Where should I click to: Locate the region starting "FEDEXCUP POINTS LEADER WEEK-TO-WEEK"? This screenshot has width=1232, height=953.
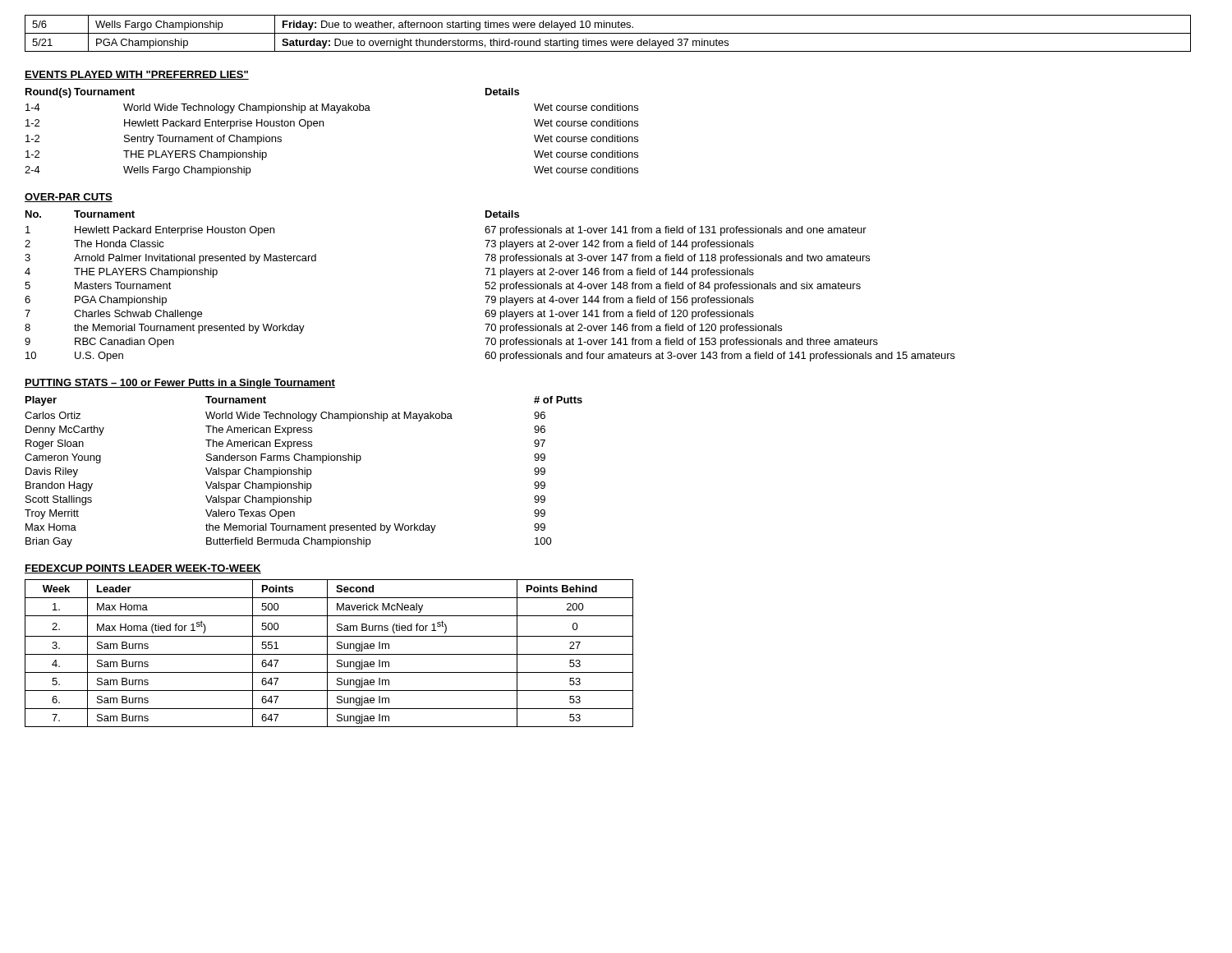coord(143,568)
